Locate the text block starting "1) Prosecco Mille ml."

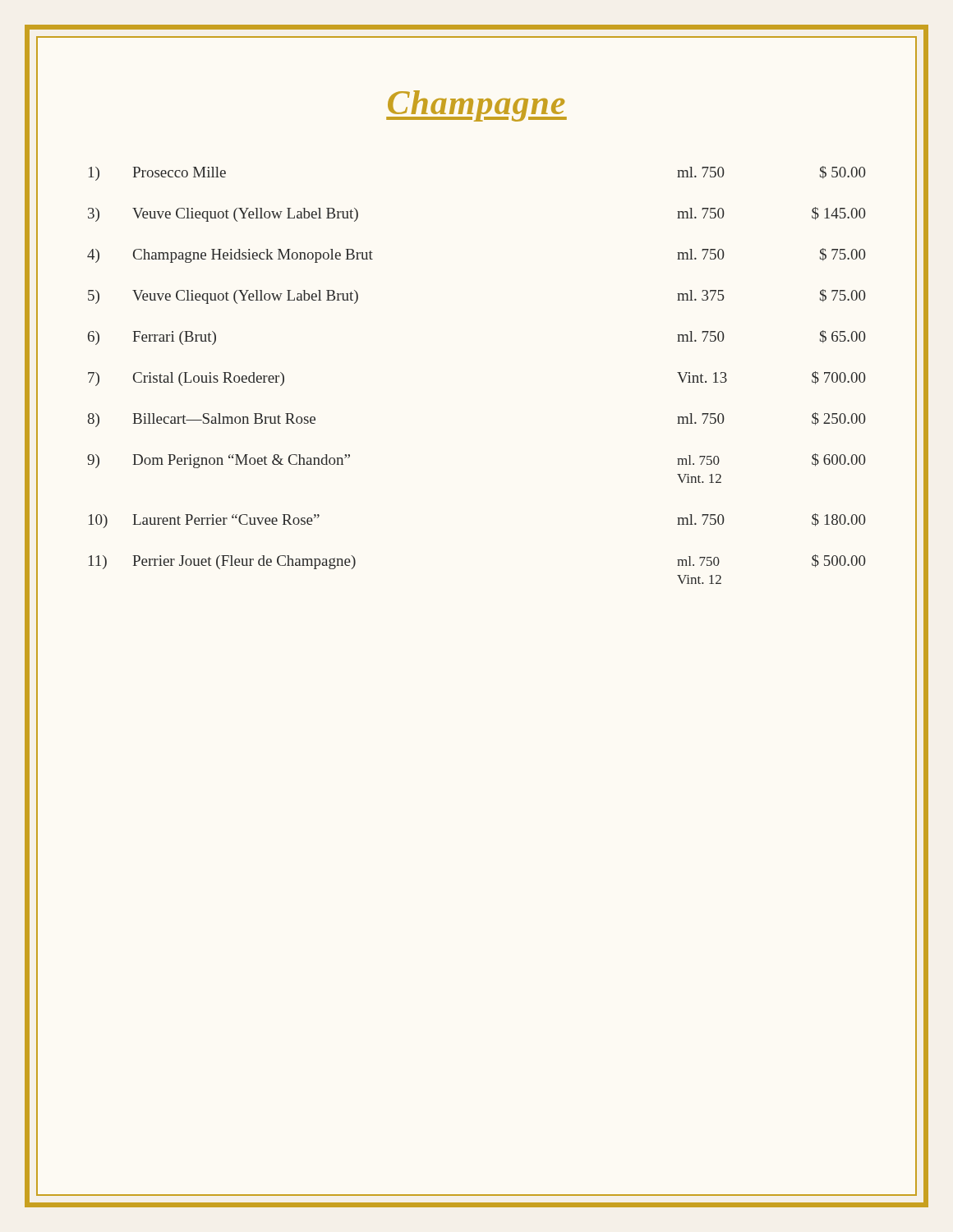click(181, 174)
